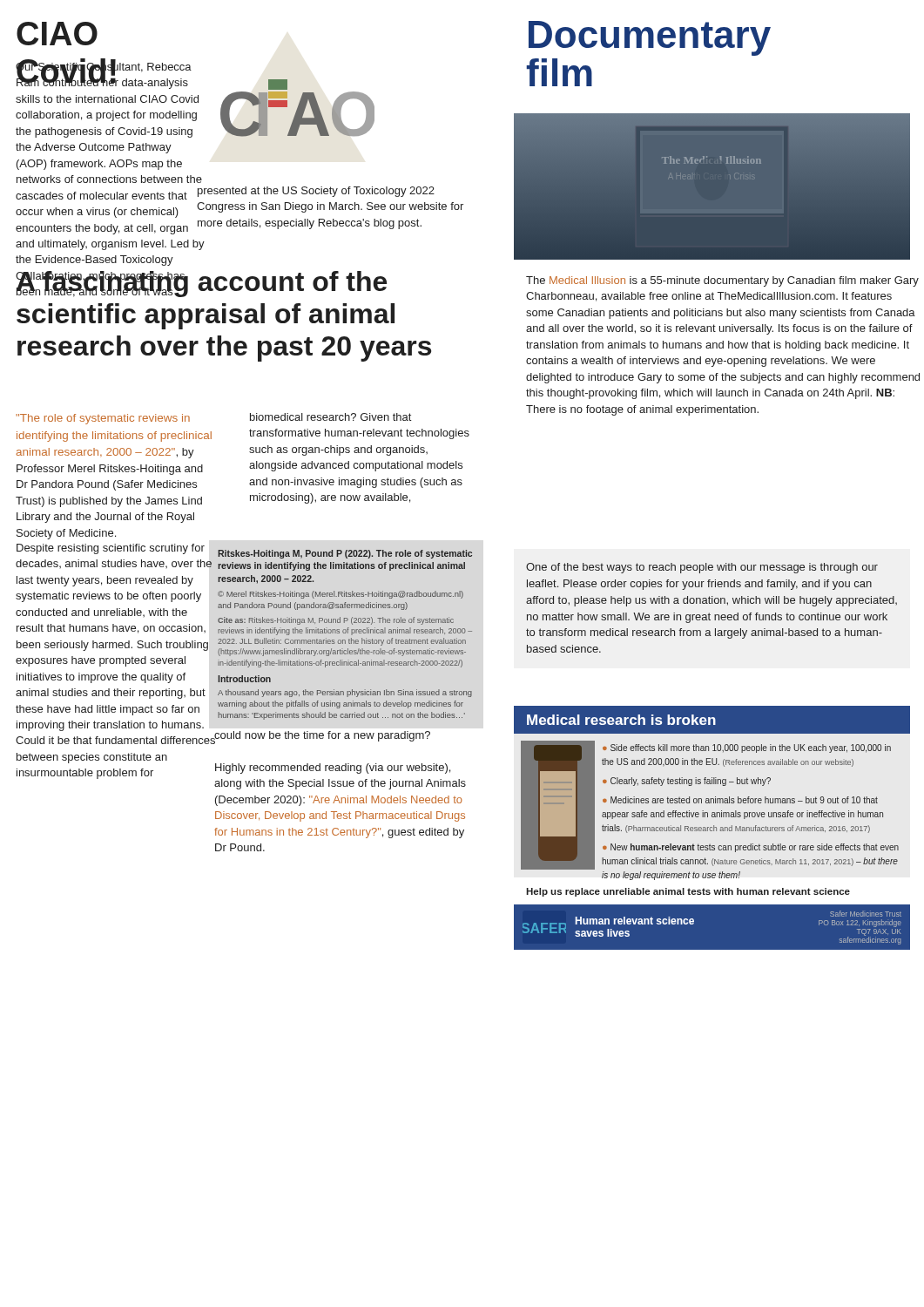
Task: Locate the text block containing "could now be the time for a new"
Action: [x=340, y=791]
